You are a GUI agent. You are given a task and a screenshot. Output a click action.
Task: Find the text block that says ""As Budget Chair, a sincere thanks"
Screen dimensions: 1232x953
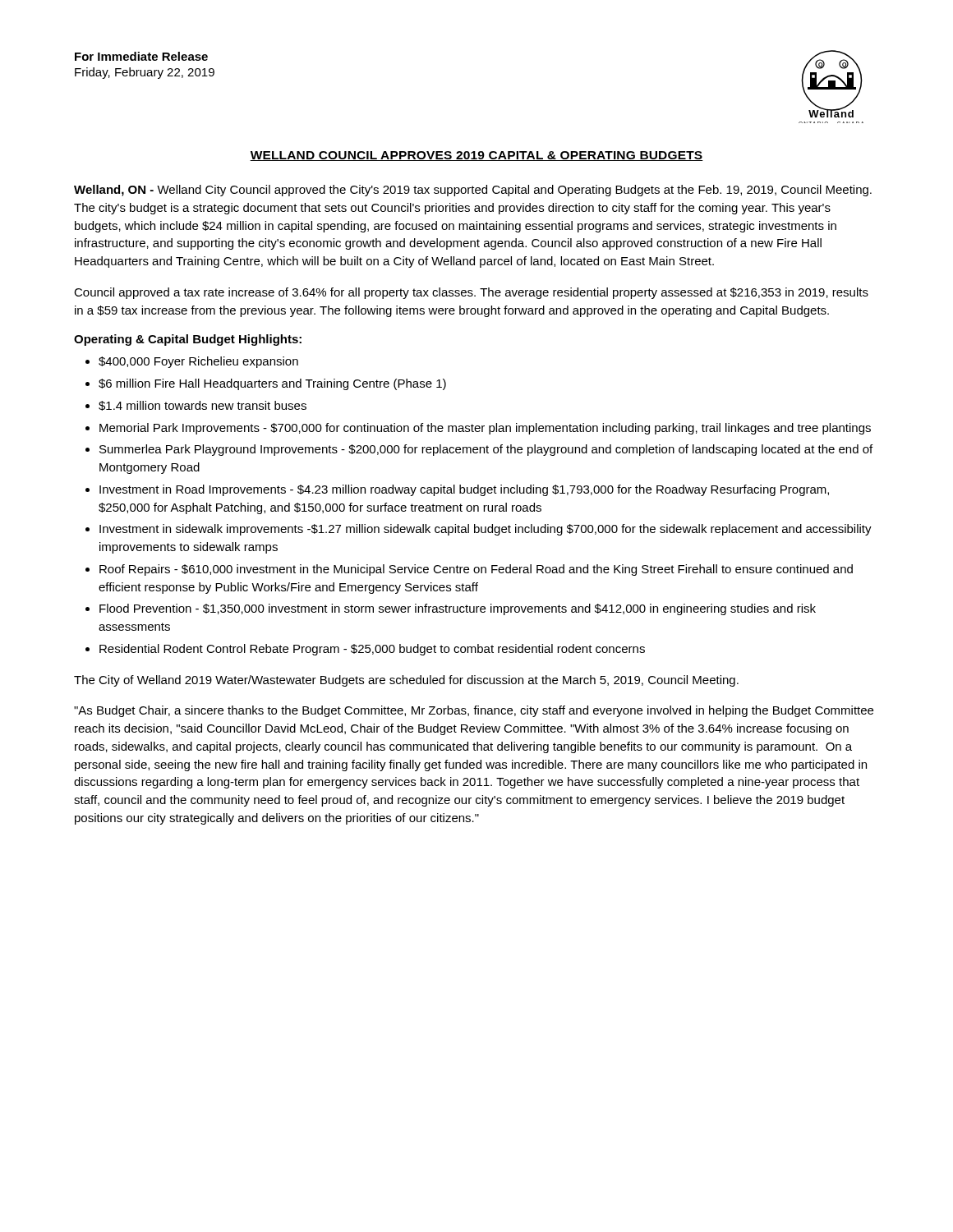click(x=474, y=764)
